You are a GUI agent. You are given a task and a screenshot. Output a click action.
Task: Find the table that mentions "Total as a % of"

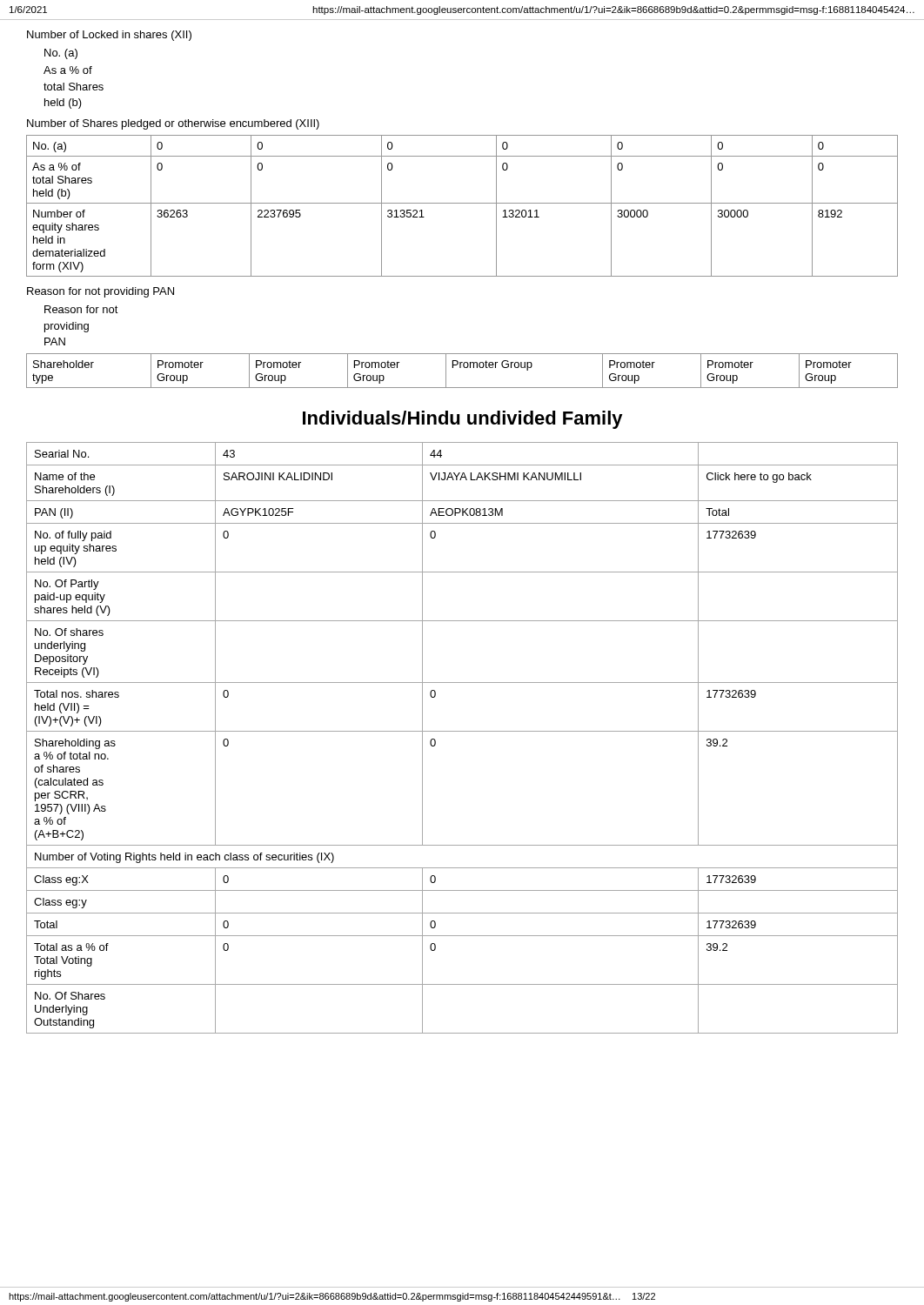[x=462, y=738]
